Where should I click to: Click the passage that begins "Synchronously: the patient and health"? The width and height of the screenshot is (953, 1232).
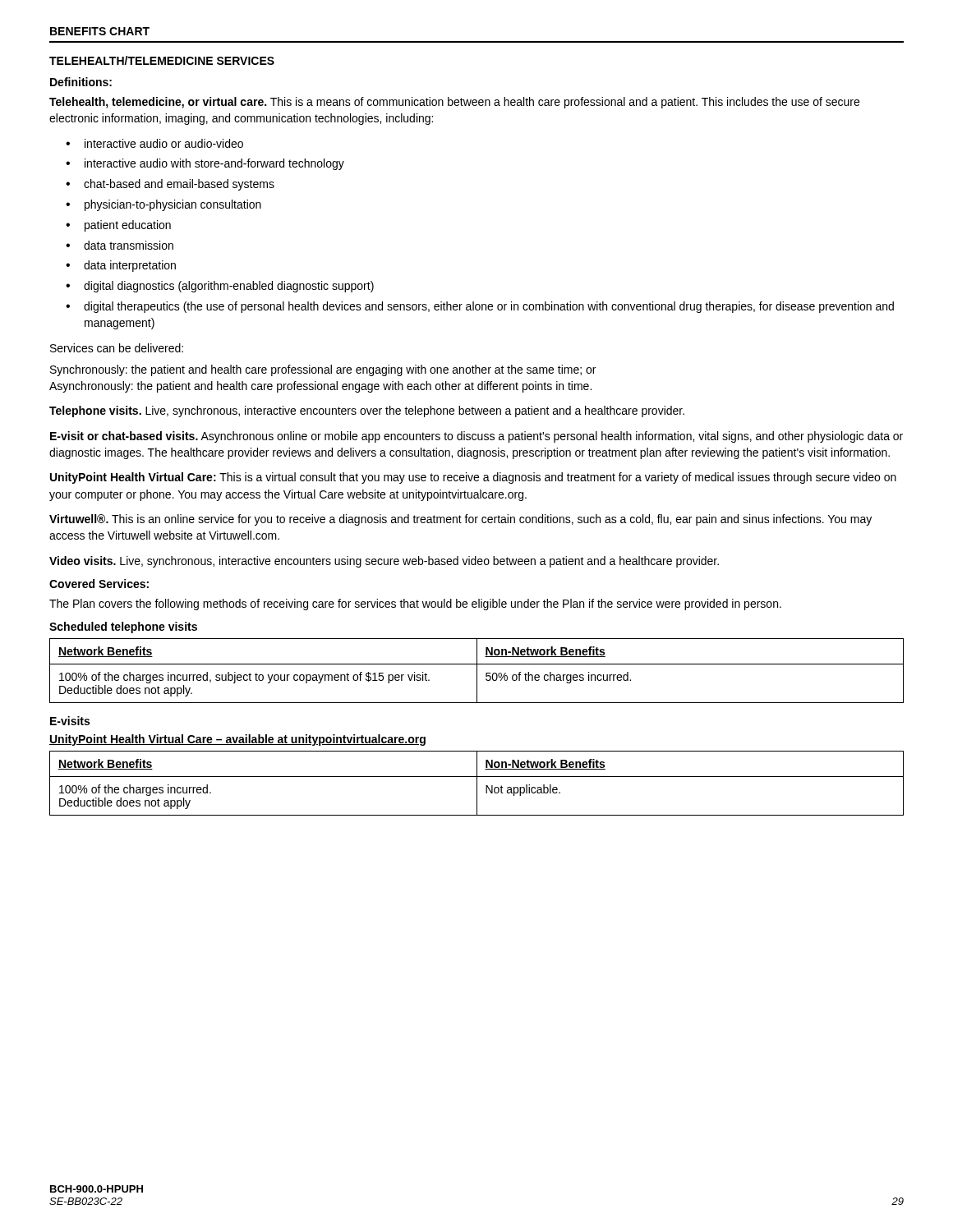coord(323,378)
